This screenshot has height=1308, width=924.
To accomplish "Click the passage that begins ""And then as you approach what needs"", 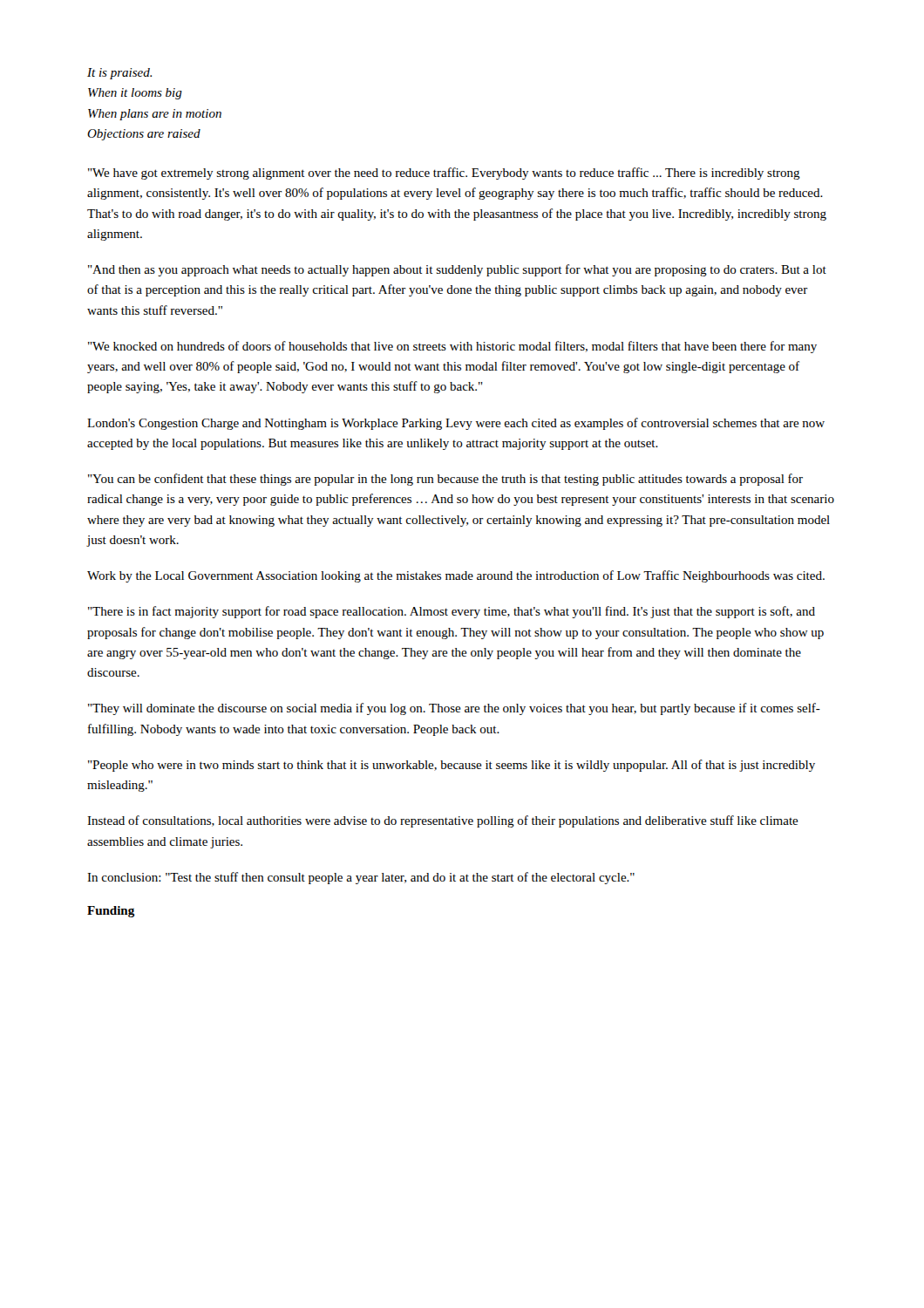I will coord(457,290).
